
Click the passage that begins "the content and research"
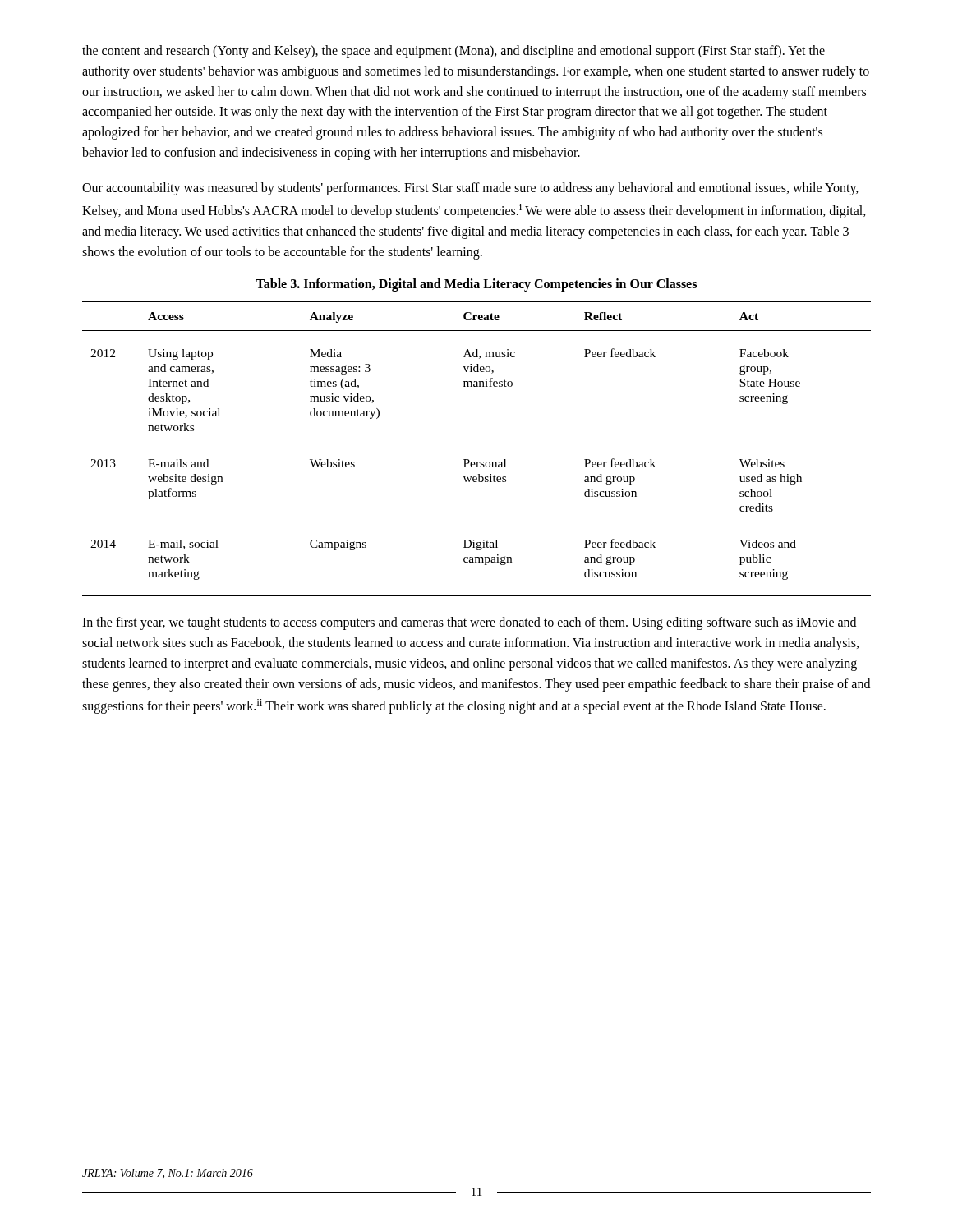476,101
